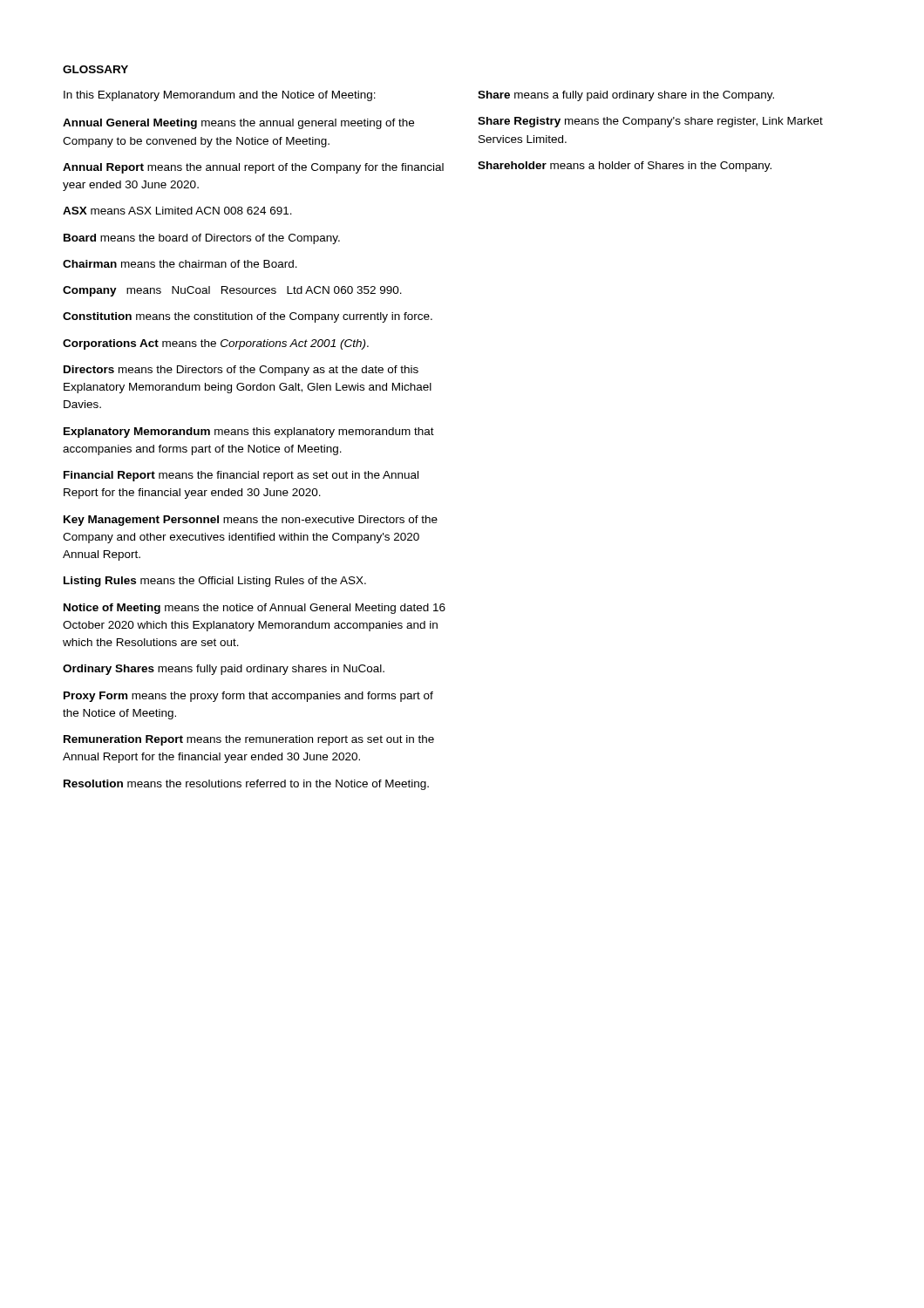924x1308 pixels.
Task: Point to the block beginning "Ordinary Shares means"
Action: tap(224, 669)
